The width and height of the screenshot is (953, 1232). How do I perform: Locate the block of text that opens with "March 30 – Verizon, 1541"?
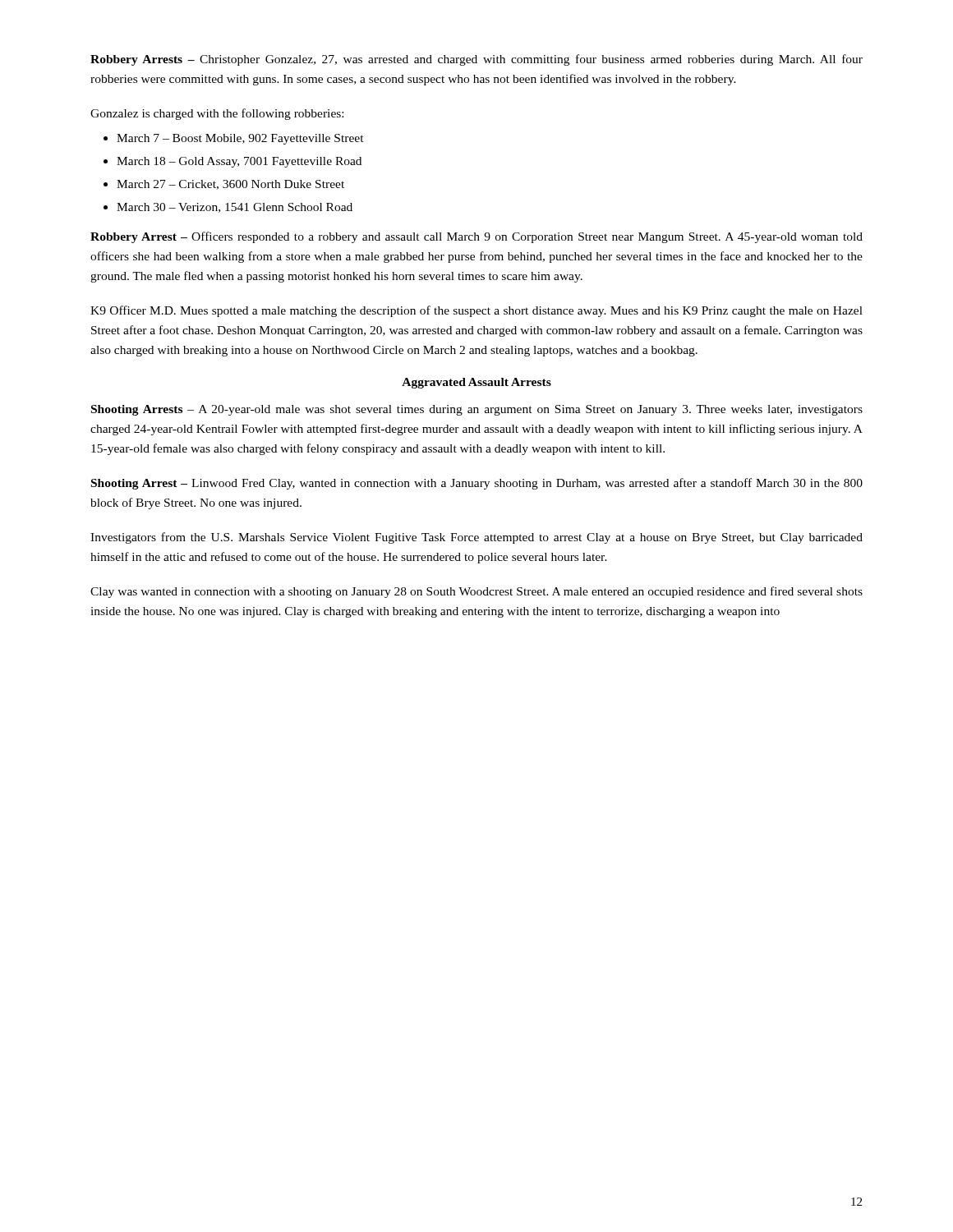point(235,207)
